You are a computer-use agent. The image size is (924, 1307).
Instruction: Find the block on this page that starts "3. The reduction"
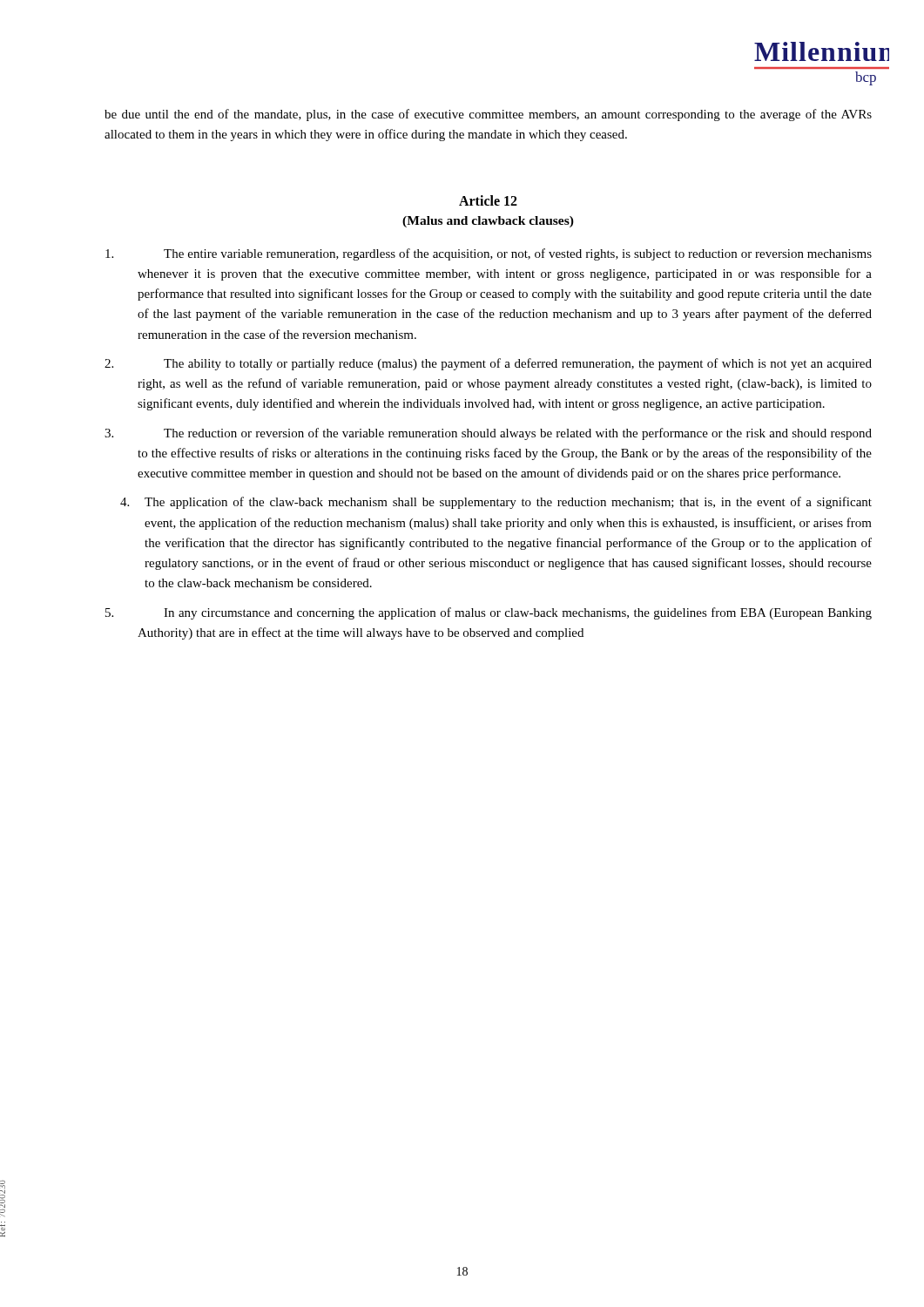(488, 453)
